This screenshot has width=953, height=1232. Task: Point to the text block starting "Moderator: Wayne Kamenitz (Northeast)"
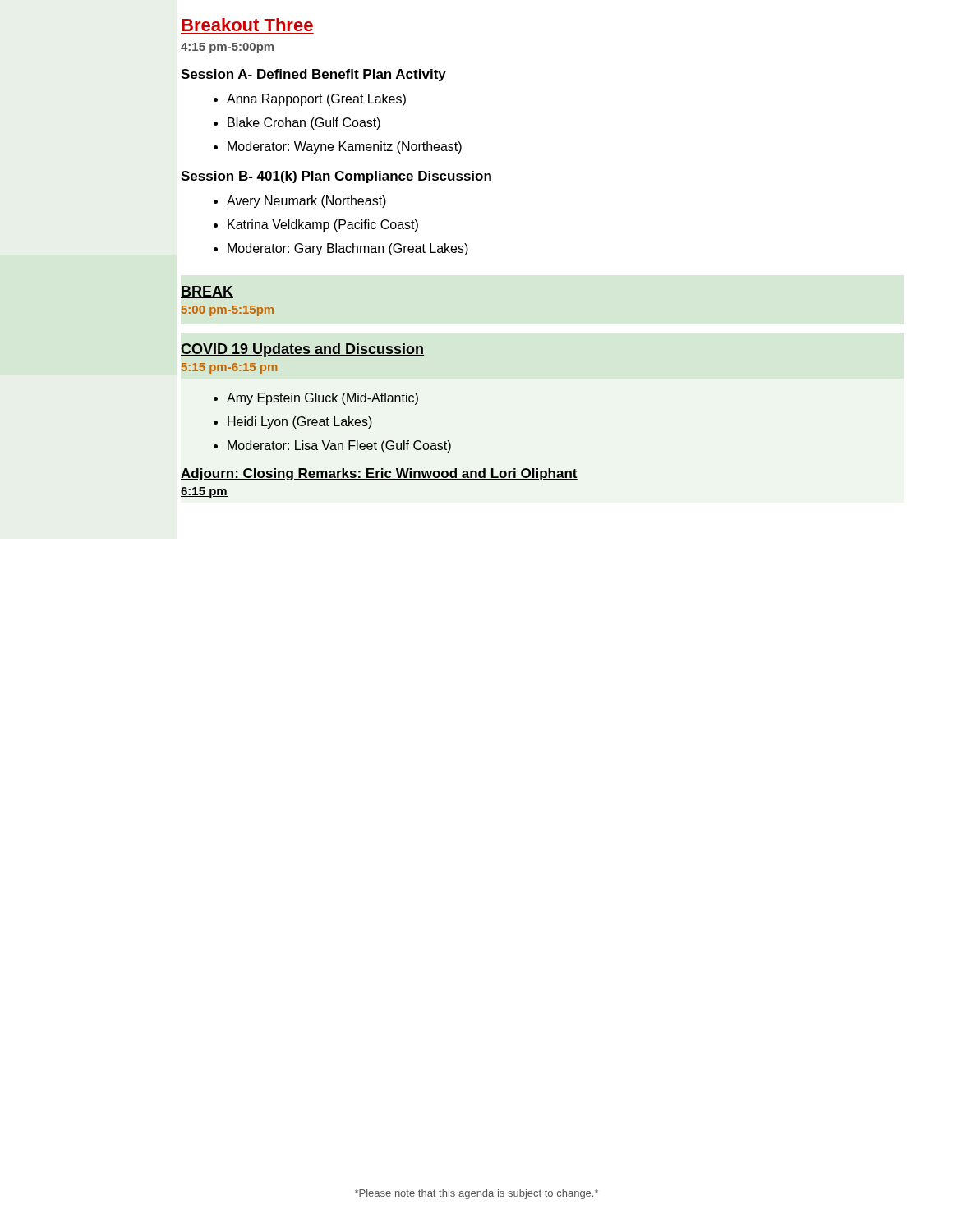point(345,147)
